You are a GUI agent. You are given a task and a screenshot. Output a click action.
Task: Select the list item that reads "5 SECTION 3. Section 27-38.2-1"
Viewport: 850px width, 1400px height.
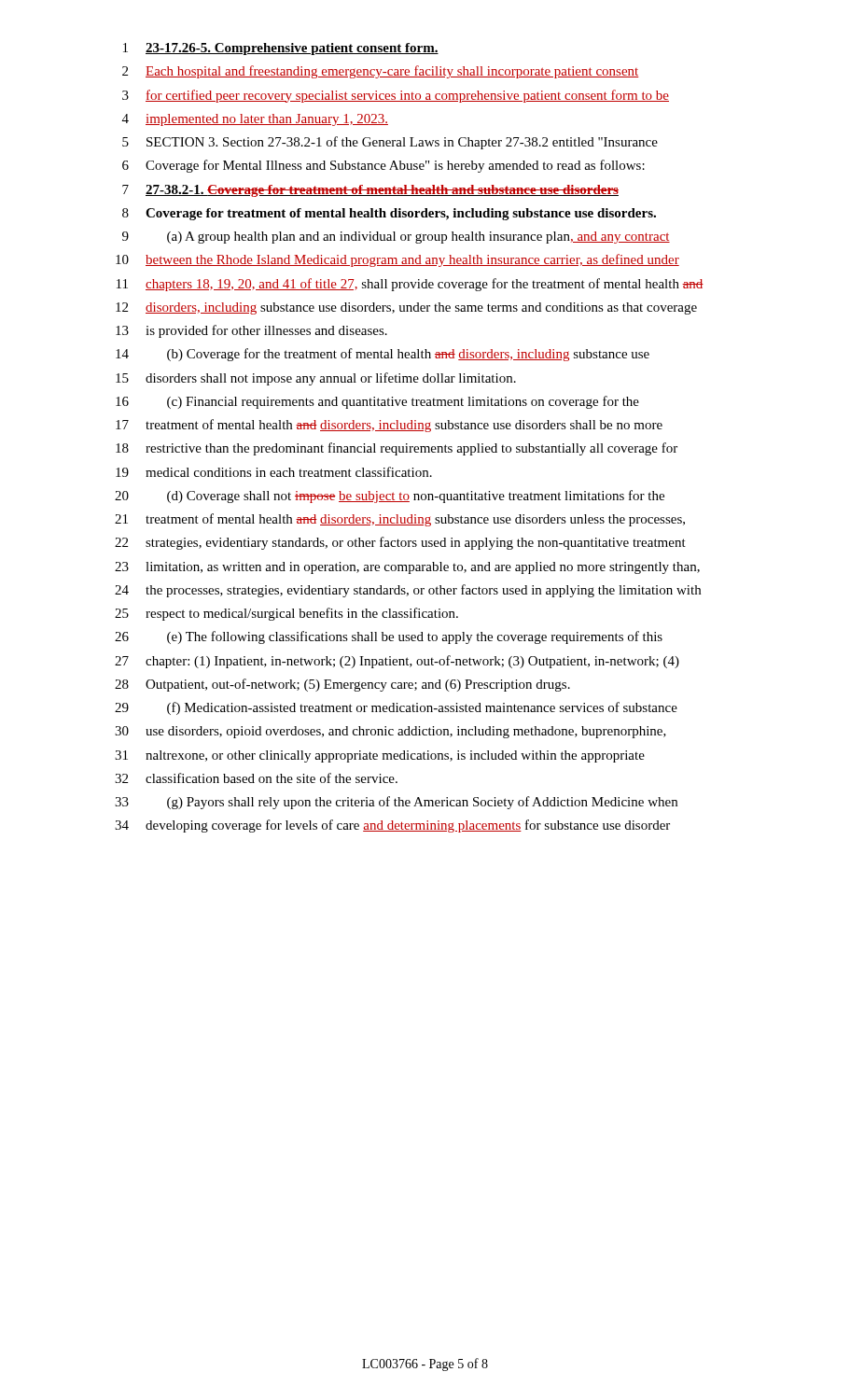439,142
